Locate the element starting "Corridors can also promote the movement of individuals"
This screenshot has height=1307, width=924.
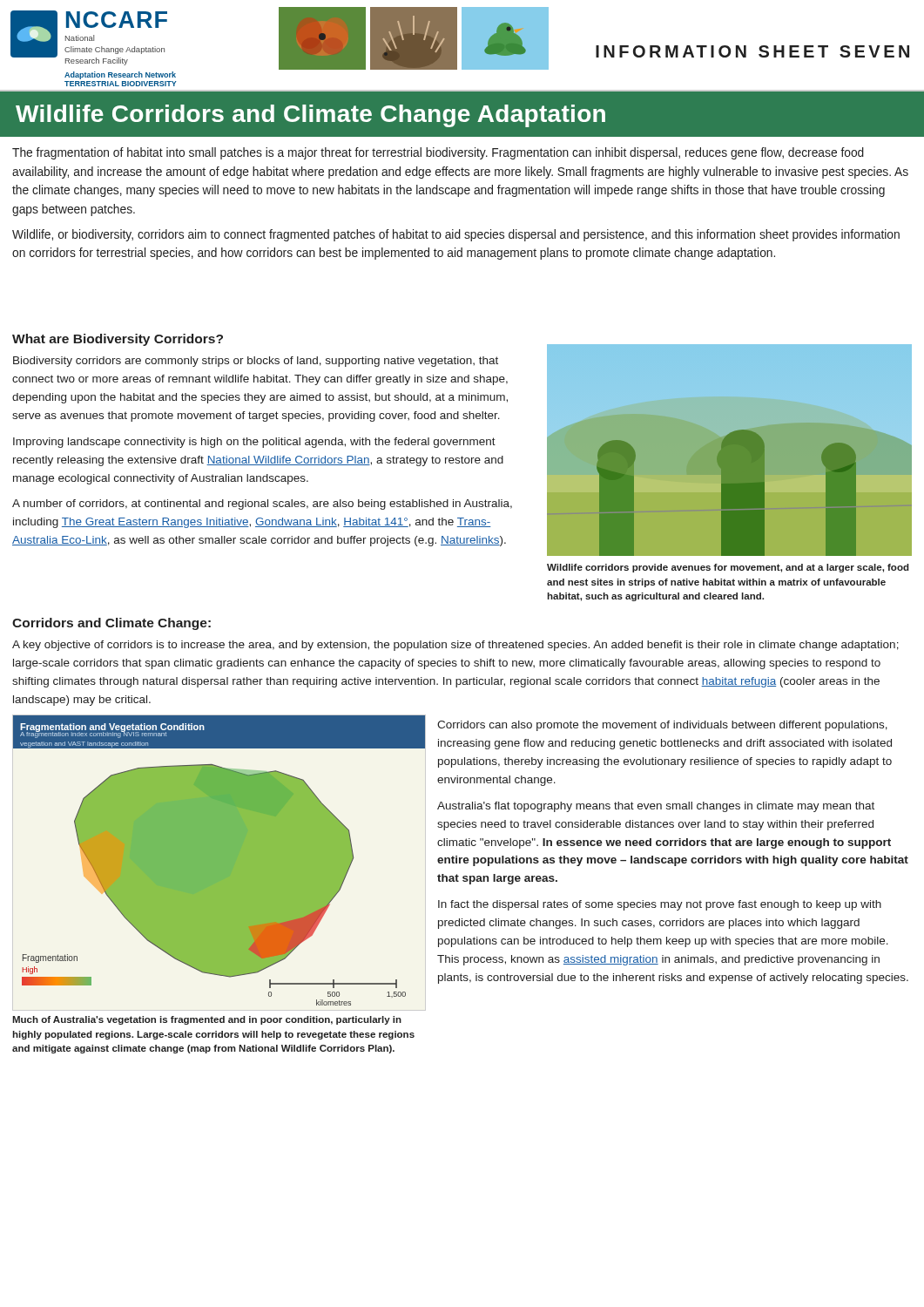tap(674, 852)
